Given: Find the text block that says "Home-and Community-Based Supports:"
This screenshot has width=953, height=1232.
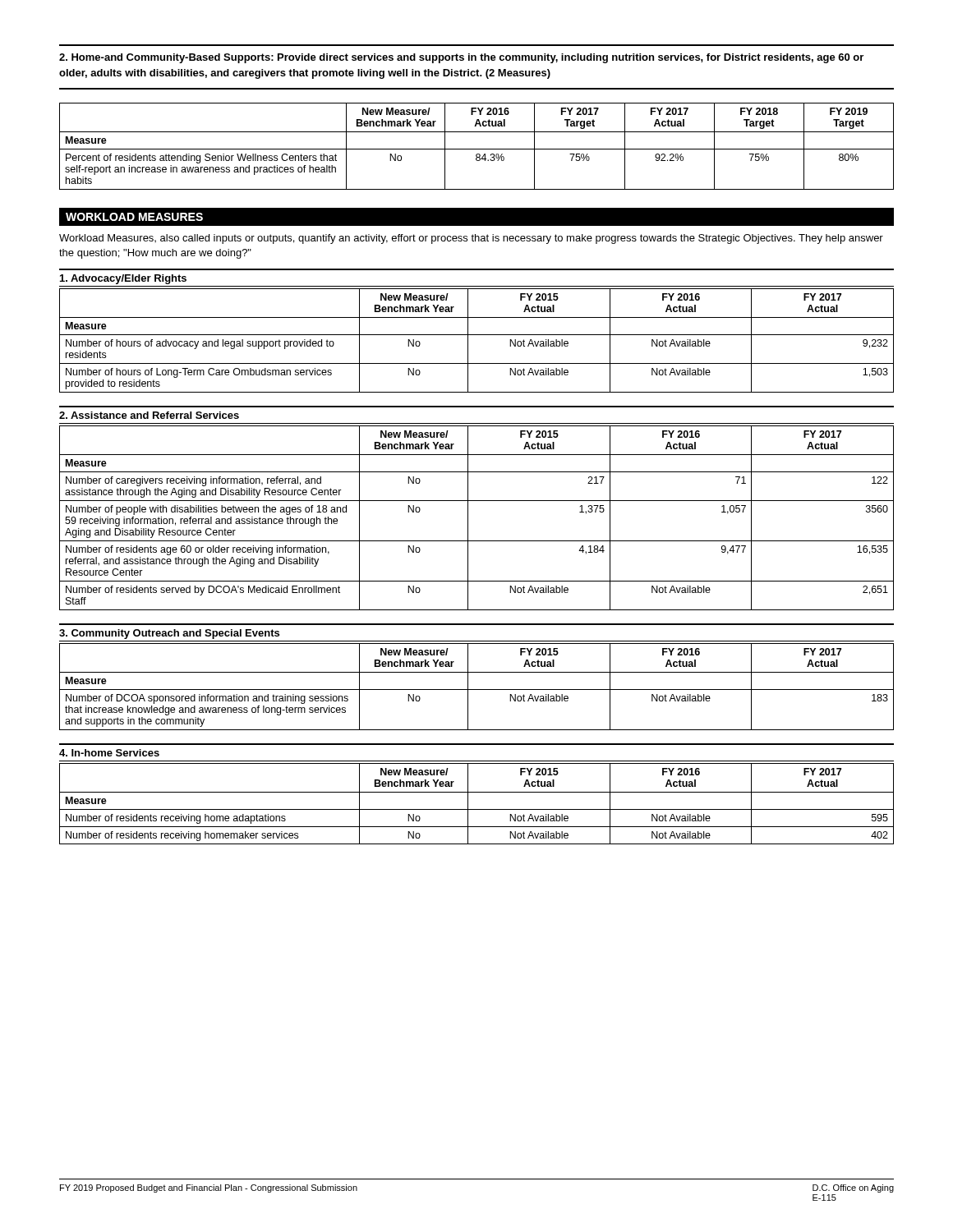Looking at the screenshot, I should 461,65.
